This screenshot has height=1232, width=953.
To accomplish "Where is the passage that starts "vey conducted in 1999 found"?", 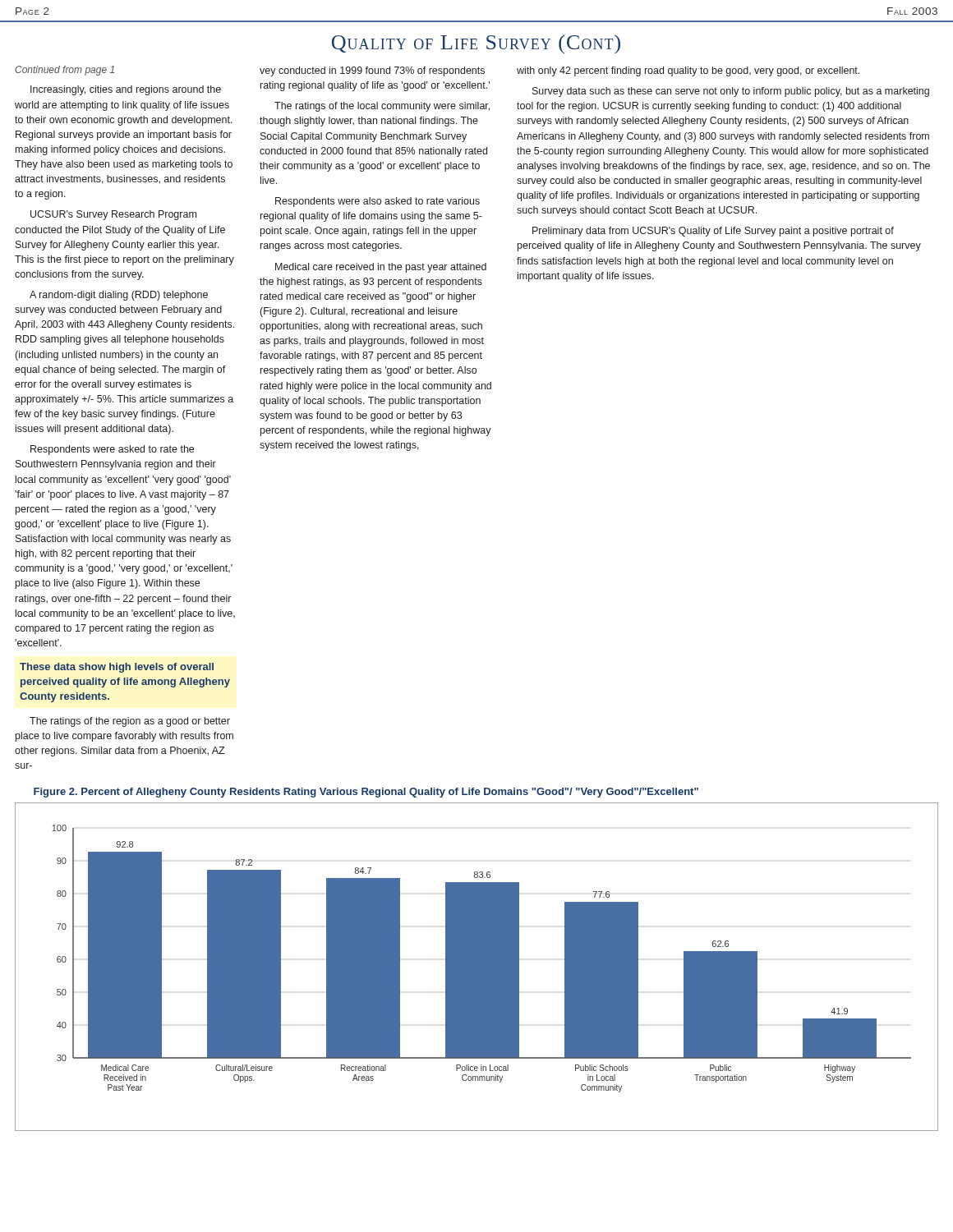I will pos(377,258).
